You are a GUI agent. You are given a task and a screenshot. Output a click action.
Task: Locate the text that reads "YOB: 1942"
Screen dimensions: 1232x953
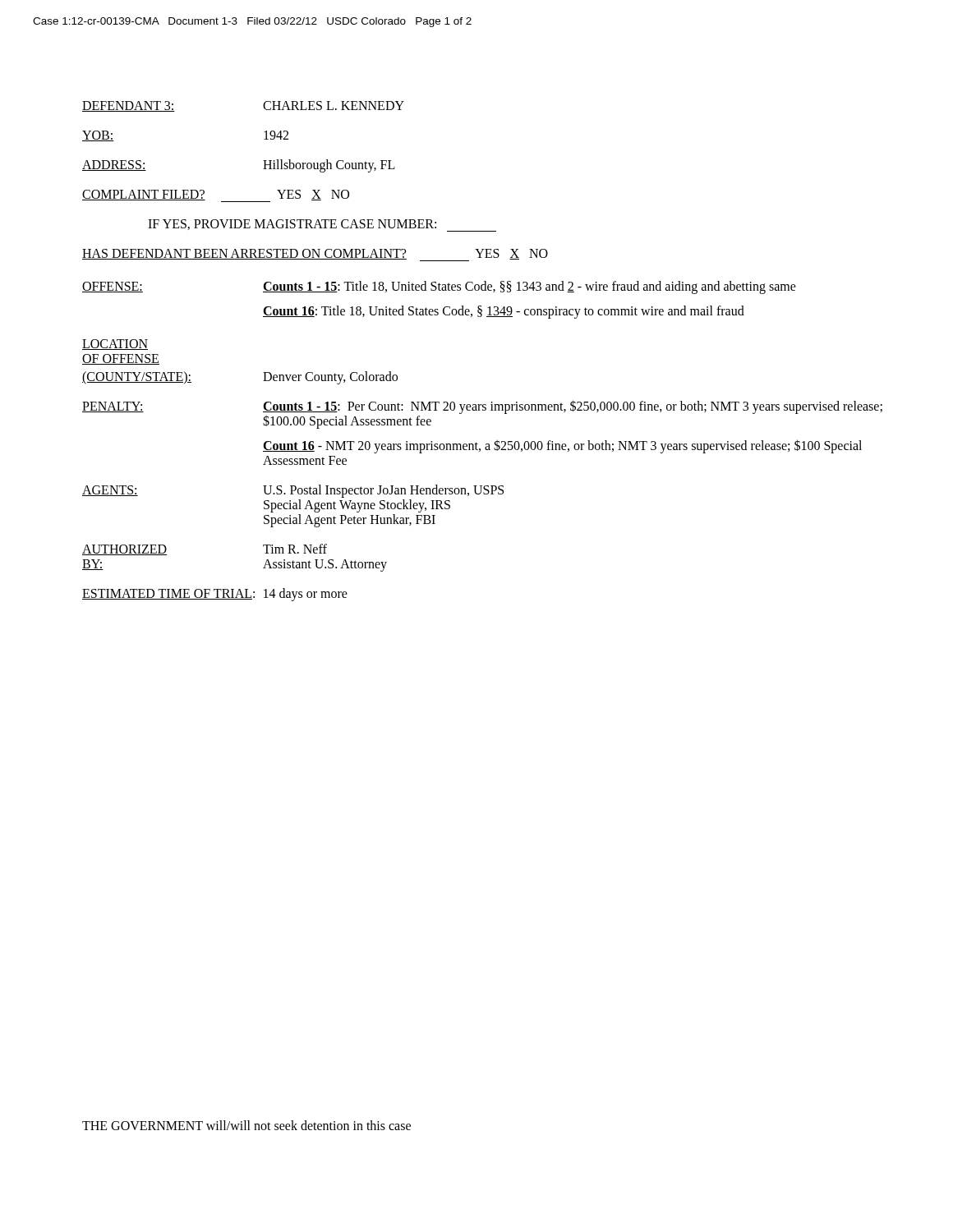[99, 136]
